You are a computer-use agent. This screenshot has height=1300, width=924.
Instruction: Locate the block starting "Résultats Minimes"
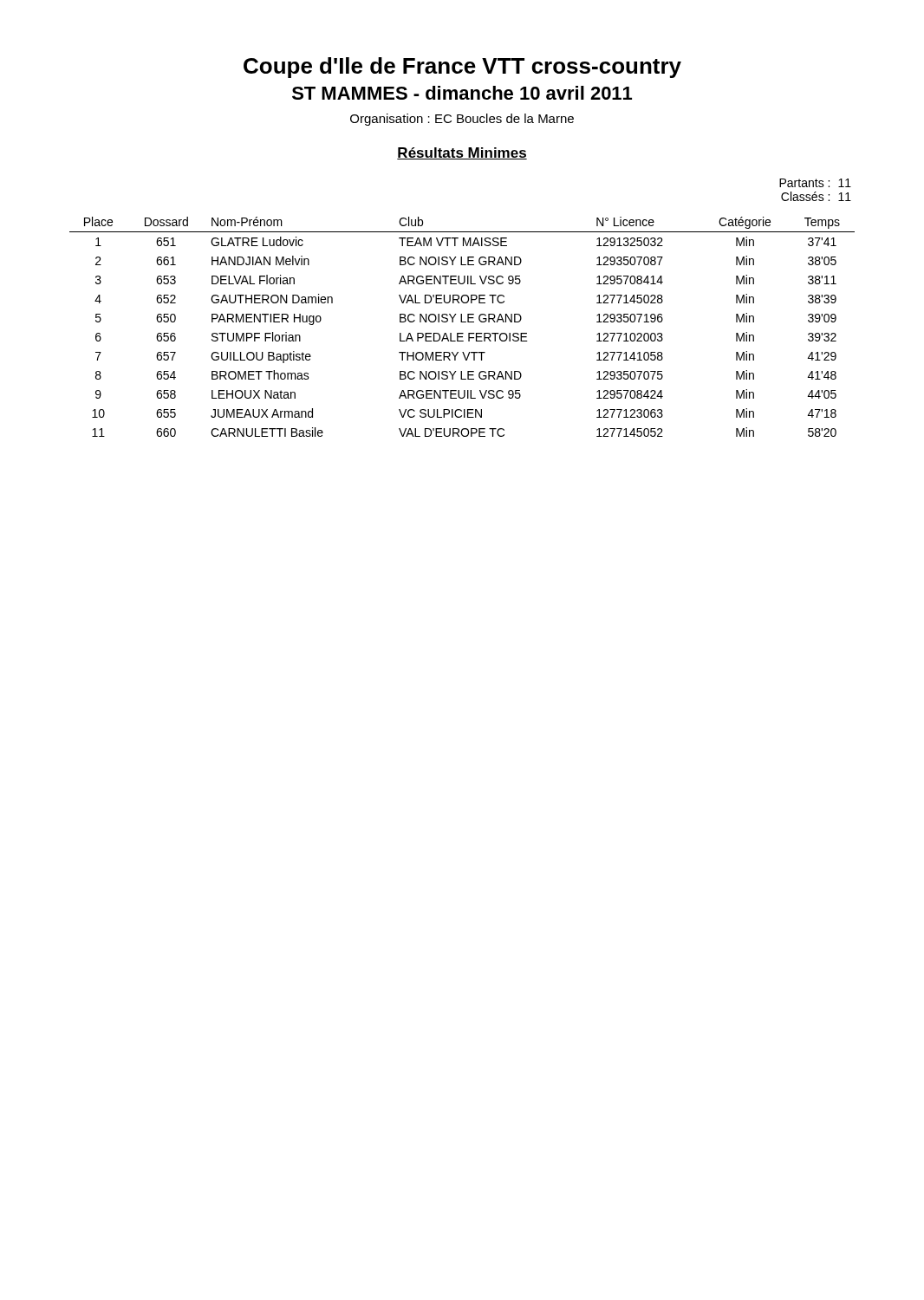[462, 153]
